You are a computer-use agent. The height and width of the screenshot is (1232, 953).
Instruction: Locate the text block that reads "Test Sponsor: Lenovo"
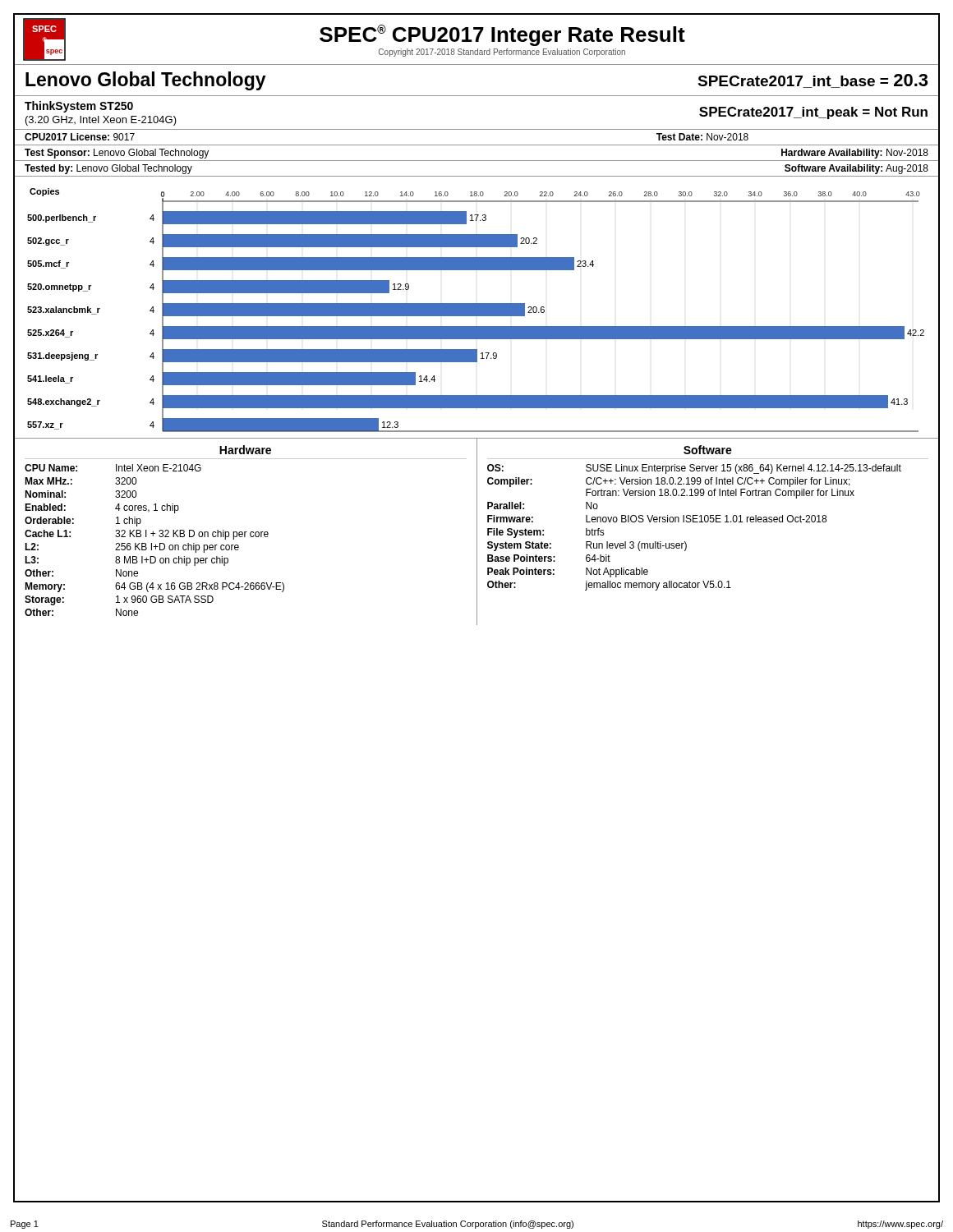pyautogui.click(x=117, y=153)
